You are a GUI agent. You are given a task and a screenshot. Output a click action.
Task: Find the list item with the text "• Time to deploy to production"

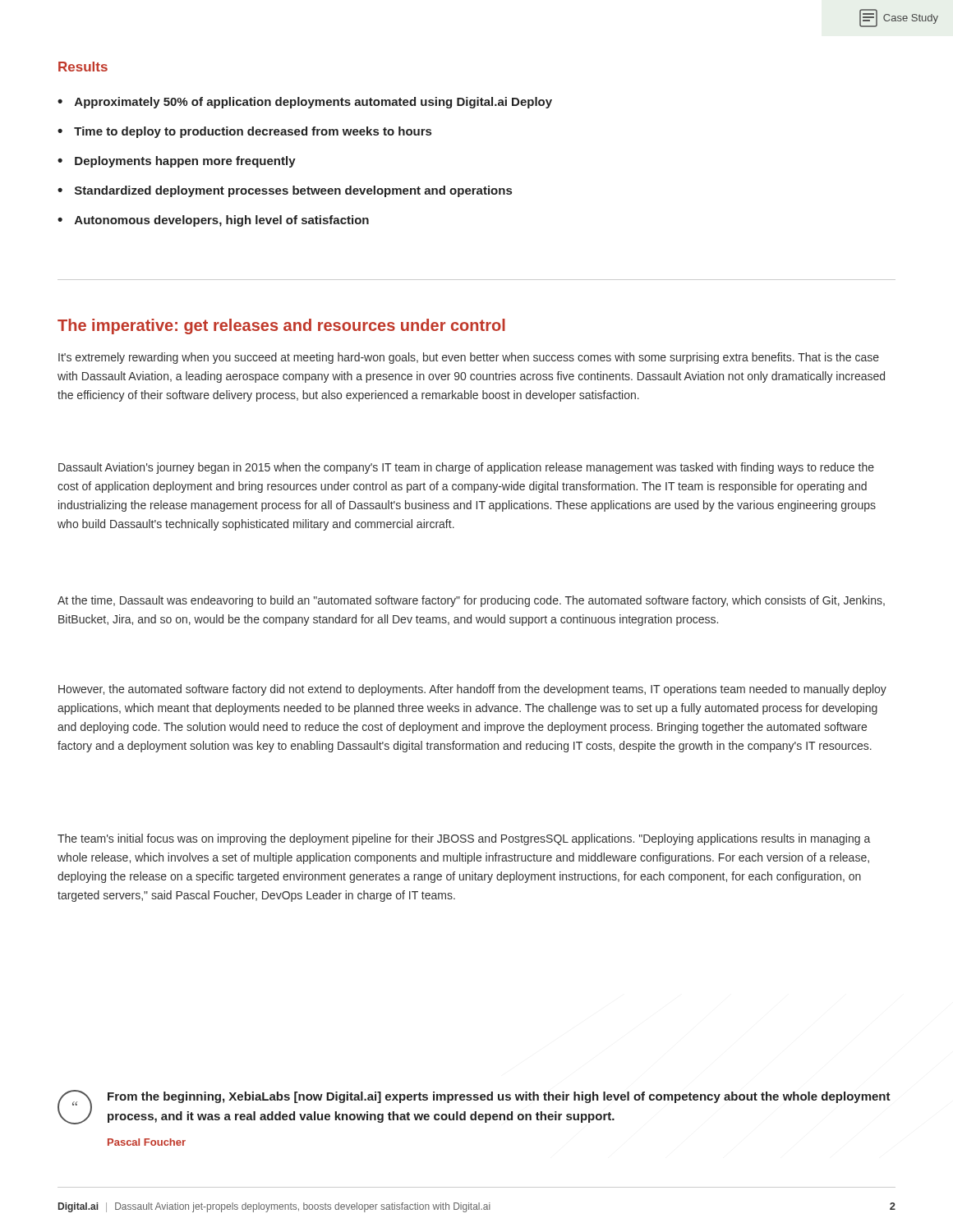245,131
